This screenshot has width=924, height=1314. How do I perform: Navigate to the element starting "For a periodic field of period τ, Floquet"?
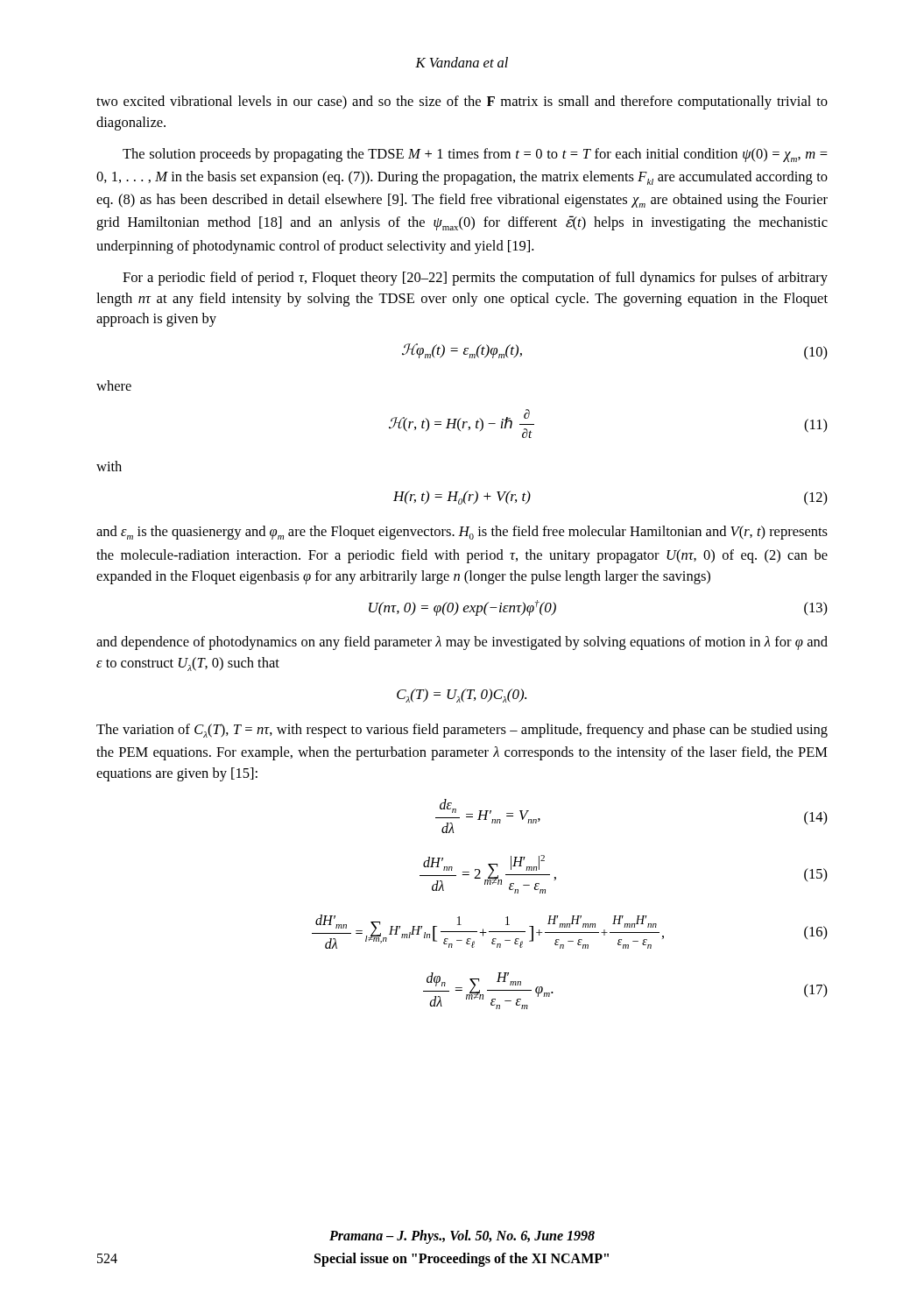tap(462, 298)
